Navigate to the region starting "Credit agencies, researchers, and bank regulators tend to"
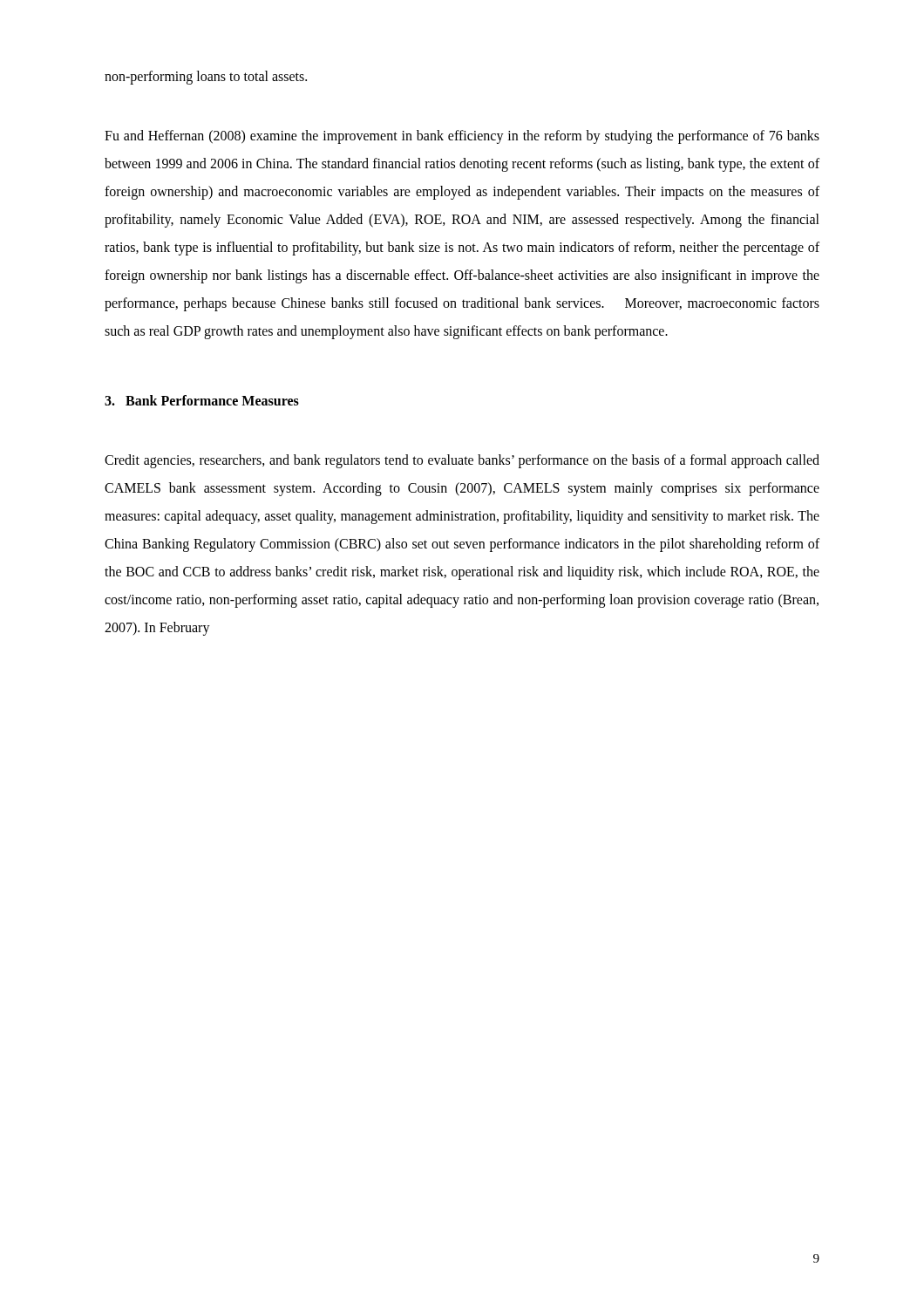The height and width of the screenshot is (1308, 924). tap(462, 544)
